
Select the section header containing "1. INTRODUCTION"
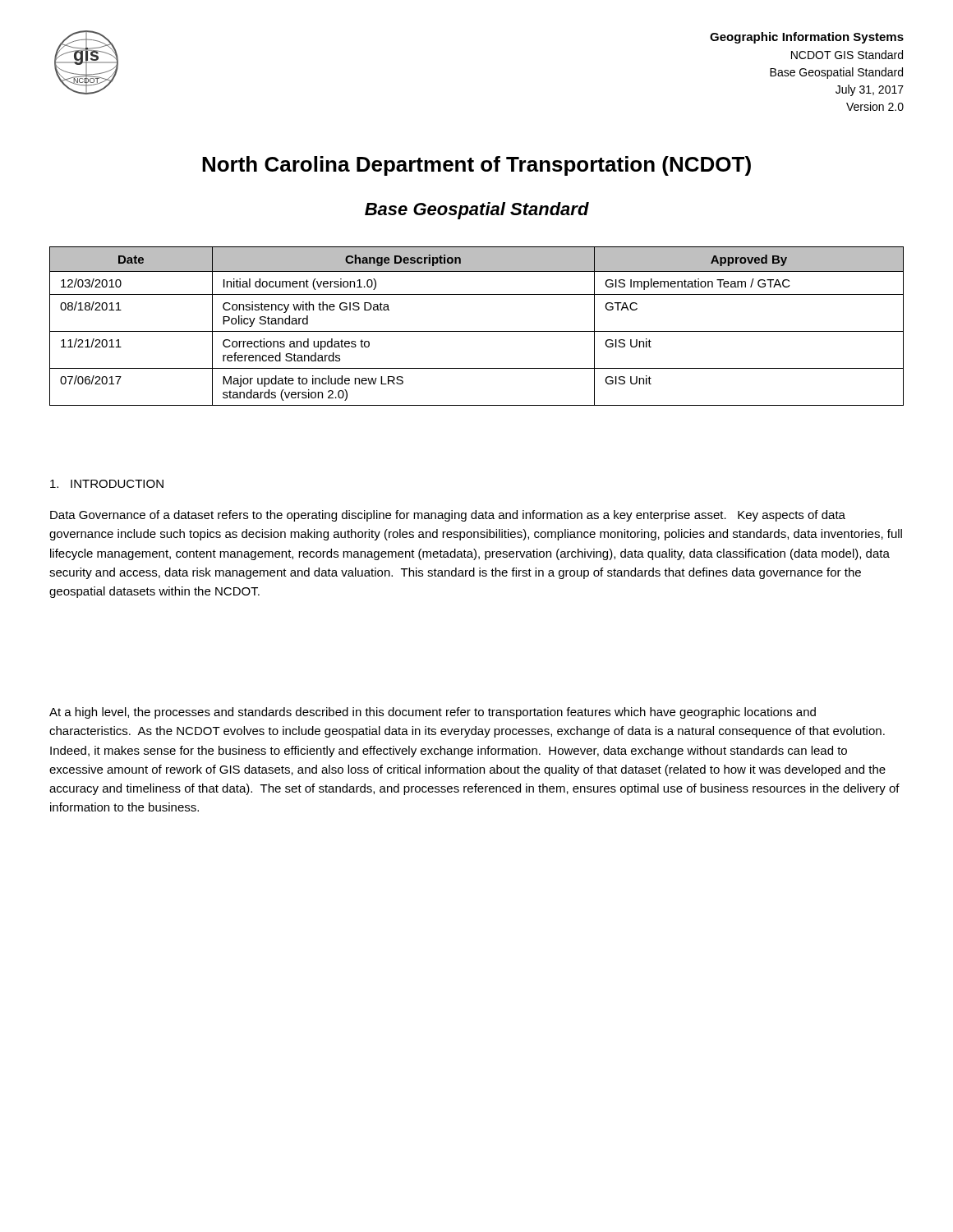(107, 483)
